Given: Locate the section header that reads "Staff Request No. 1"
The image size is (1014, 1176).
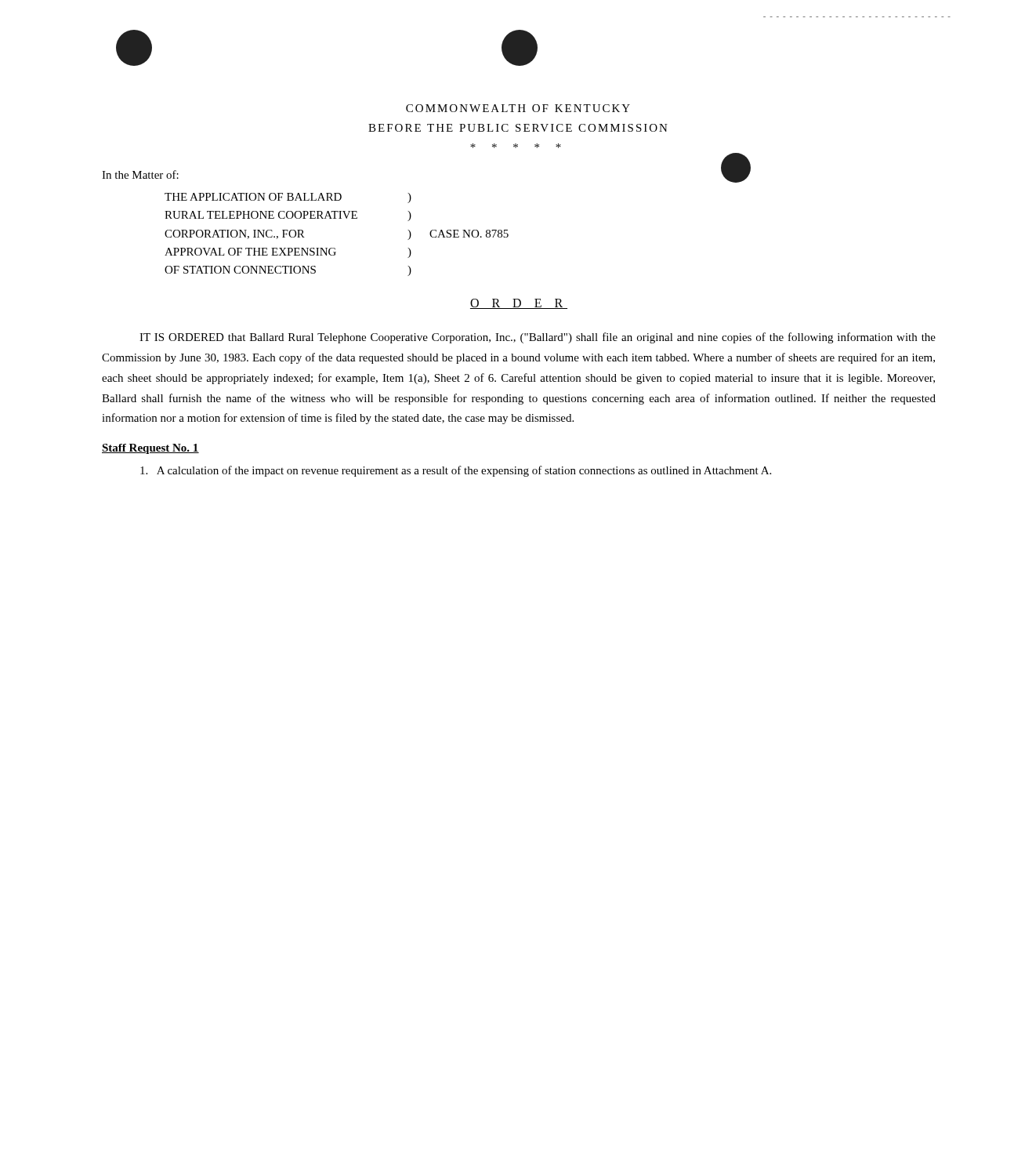Looking at the screenshot, I should [x=150, y=448].
